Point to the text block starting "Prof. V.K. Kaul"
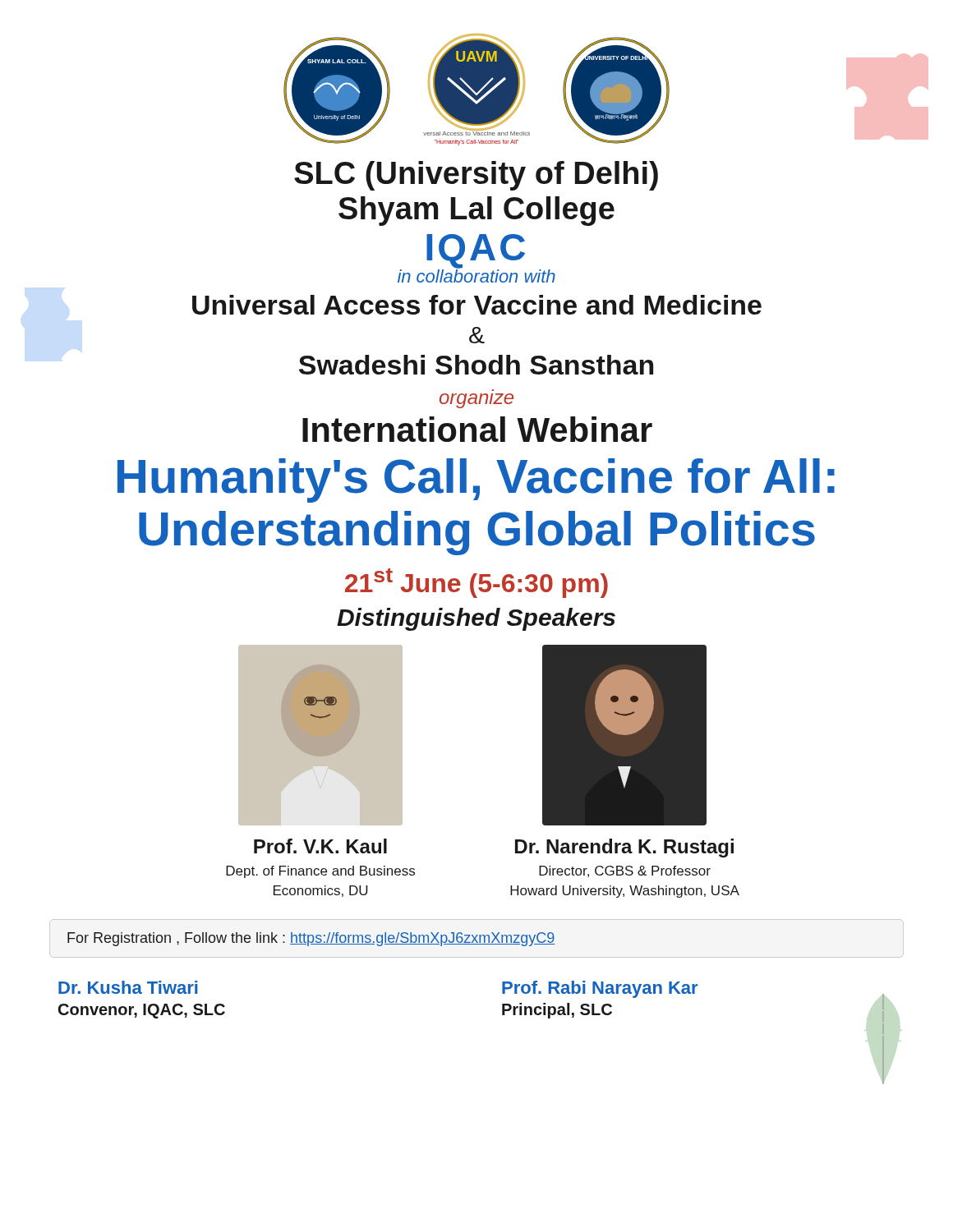The height and width of the screenshot is (1232, 953). pyautogui.click(x=320, y=868)
